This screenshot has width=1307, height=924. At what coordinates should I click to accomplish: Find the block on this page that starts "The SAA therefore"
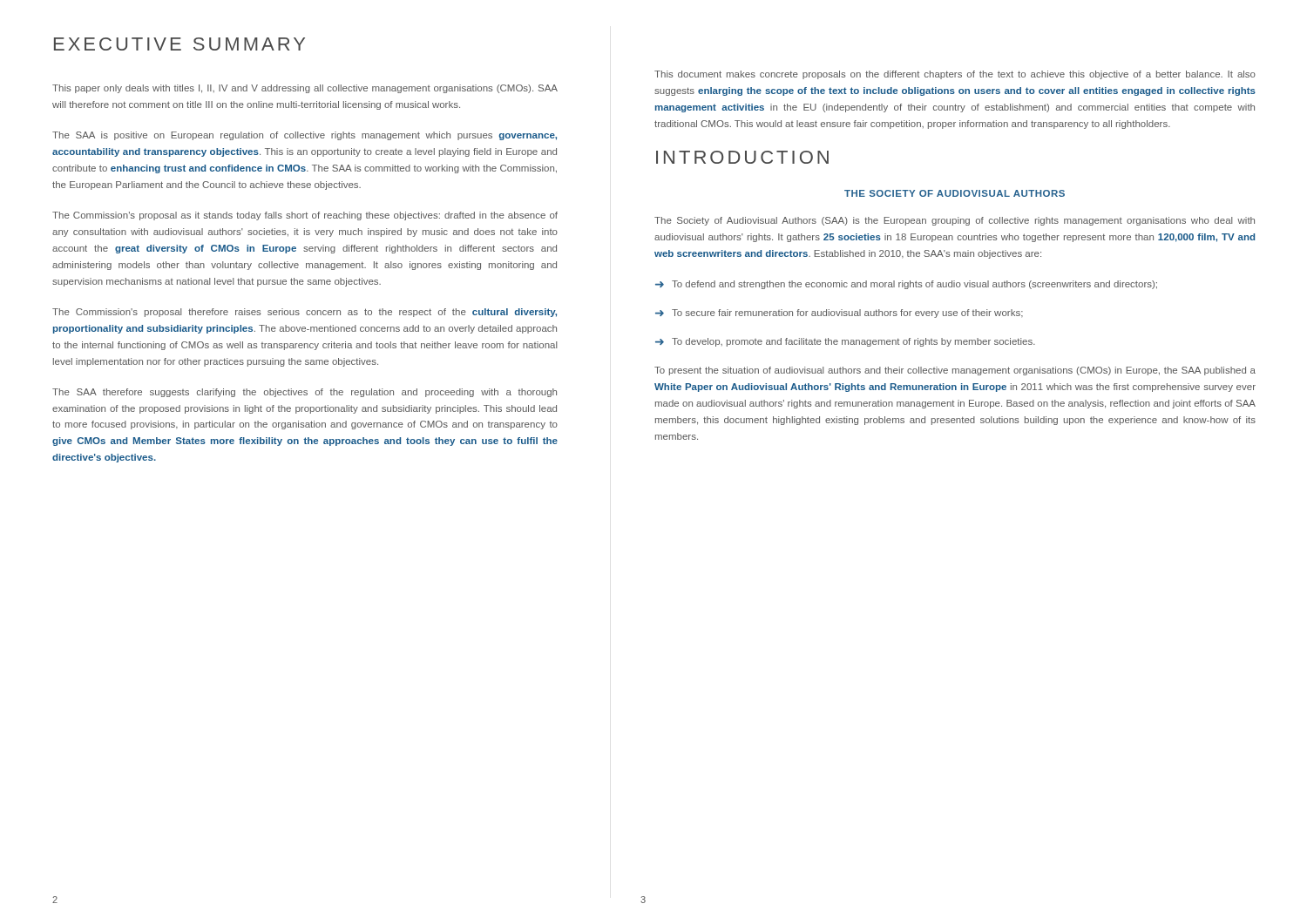pos(305,425)
